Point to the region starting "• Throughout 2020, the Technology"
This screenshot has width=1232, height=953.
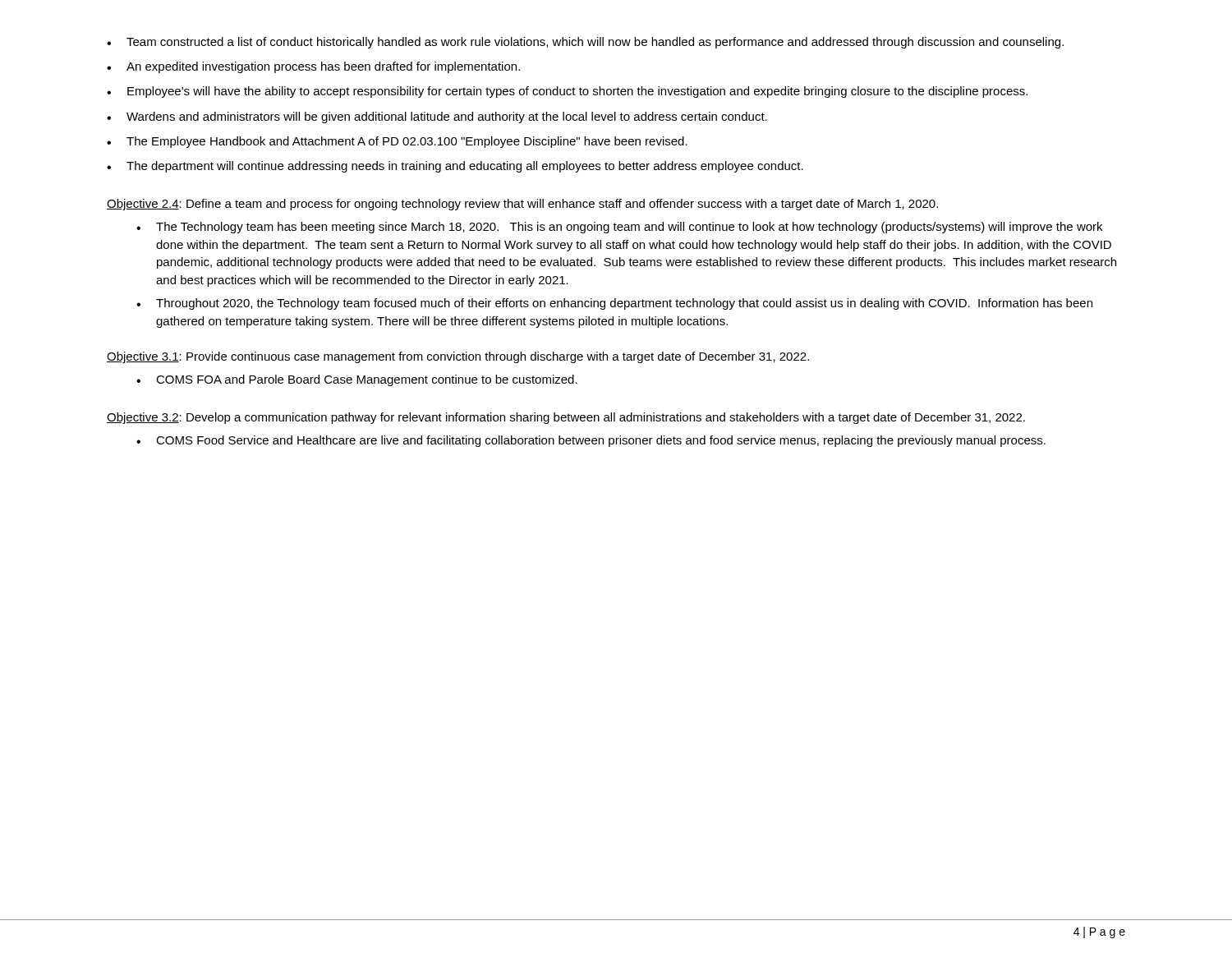(631, 312)
